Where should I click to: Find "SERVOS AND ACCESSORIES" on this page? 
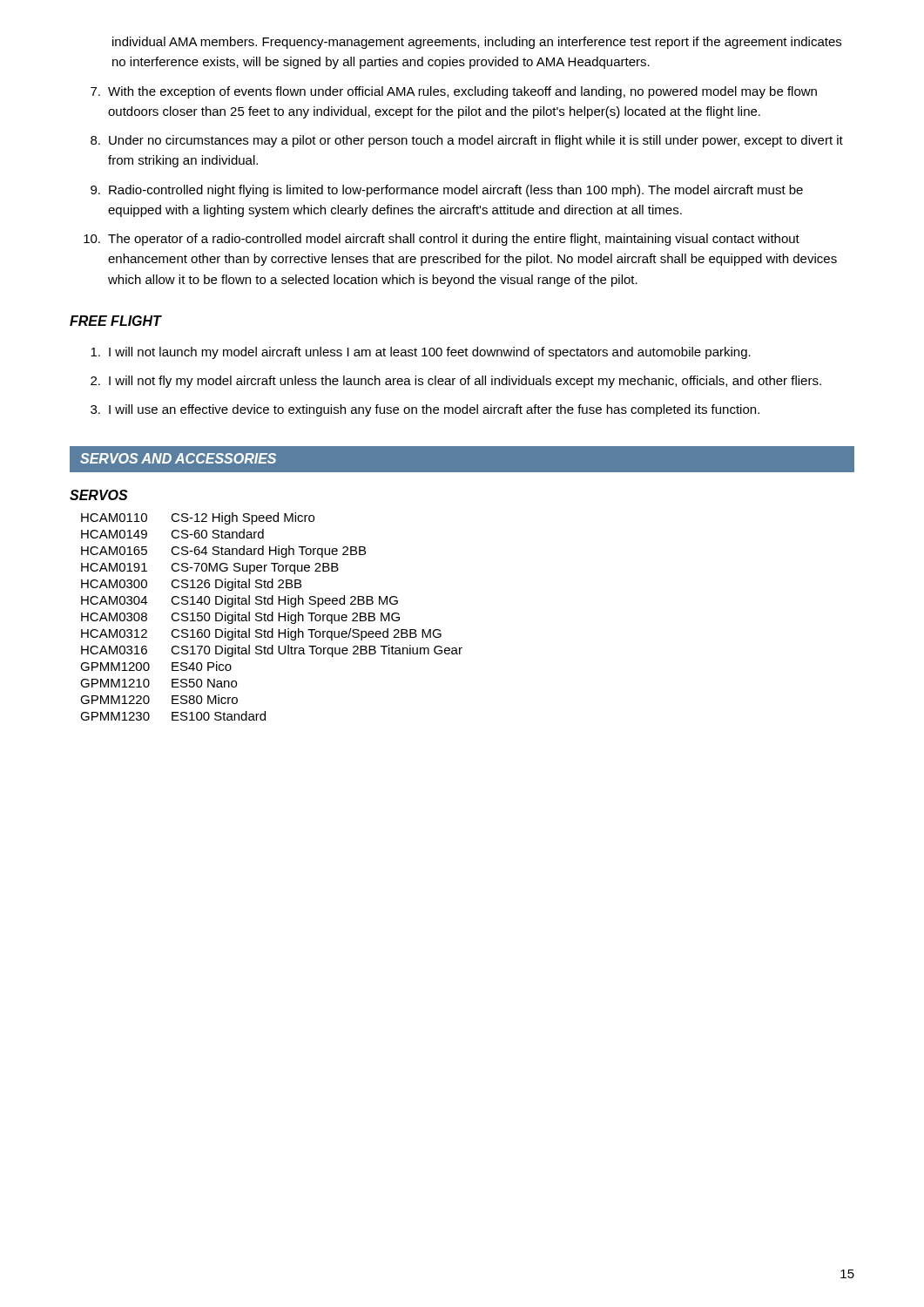pos(178,458)
